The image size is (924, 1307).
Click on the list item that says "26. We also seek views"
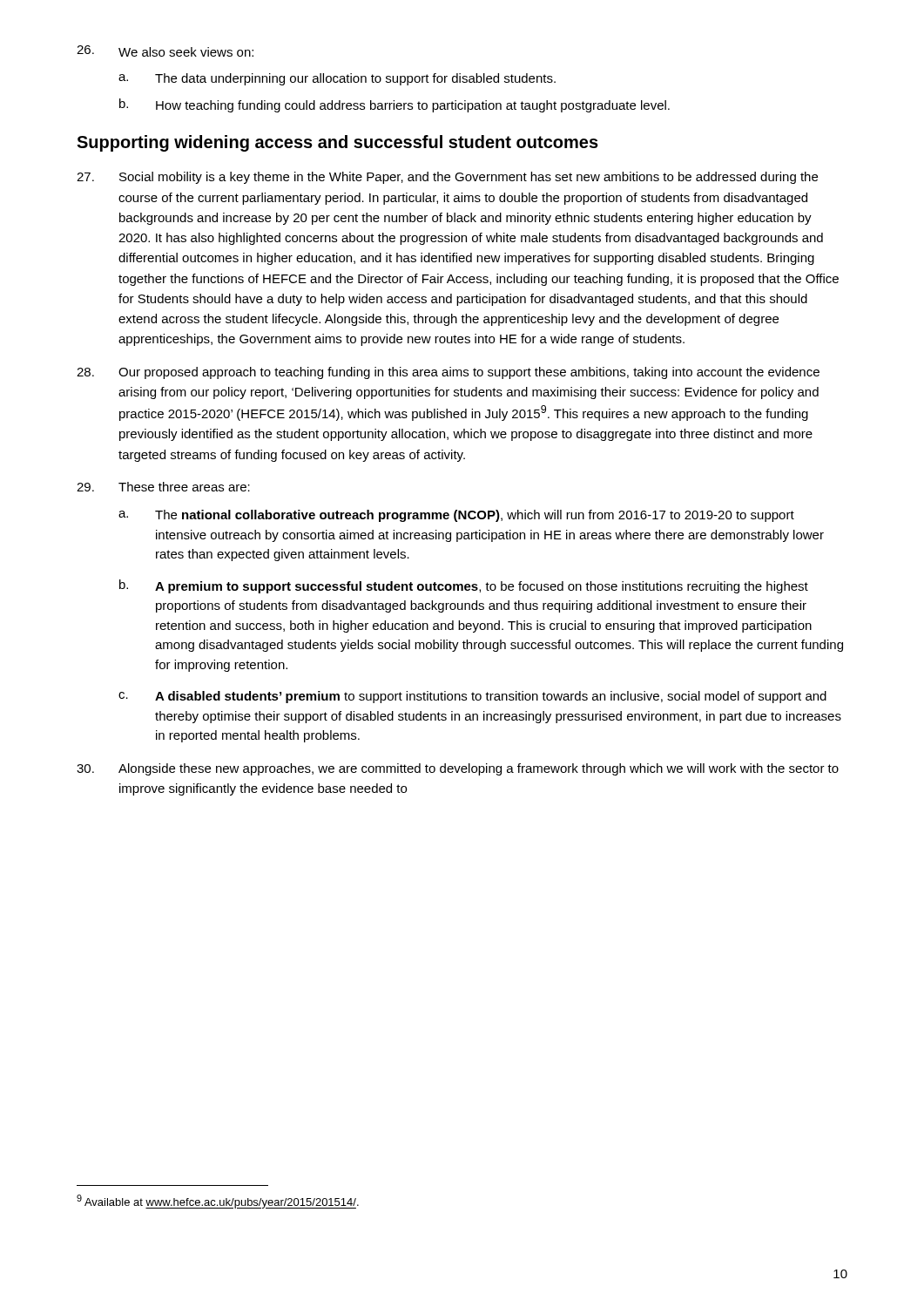[x=165, y=51]
